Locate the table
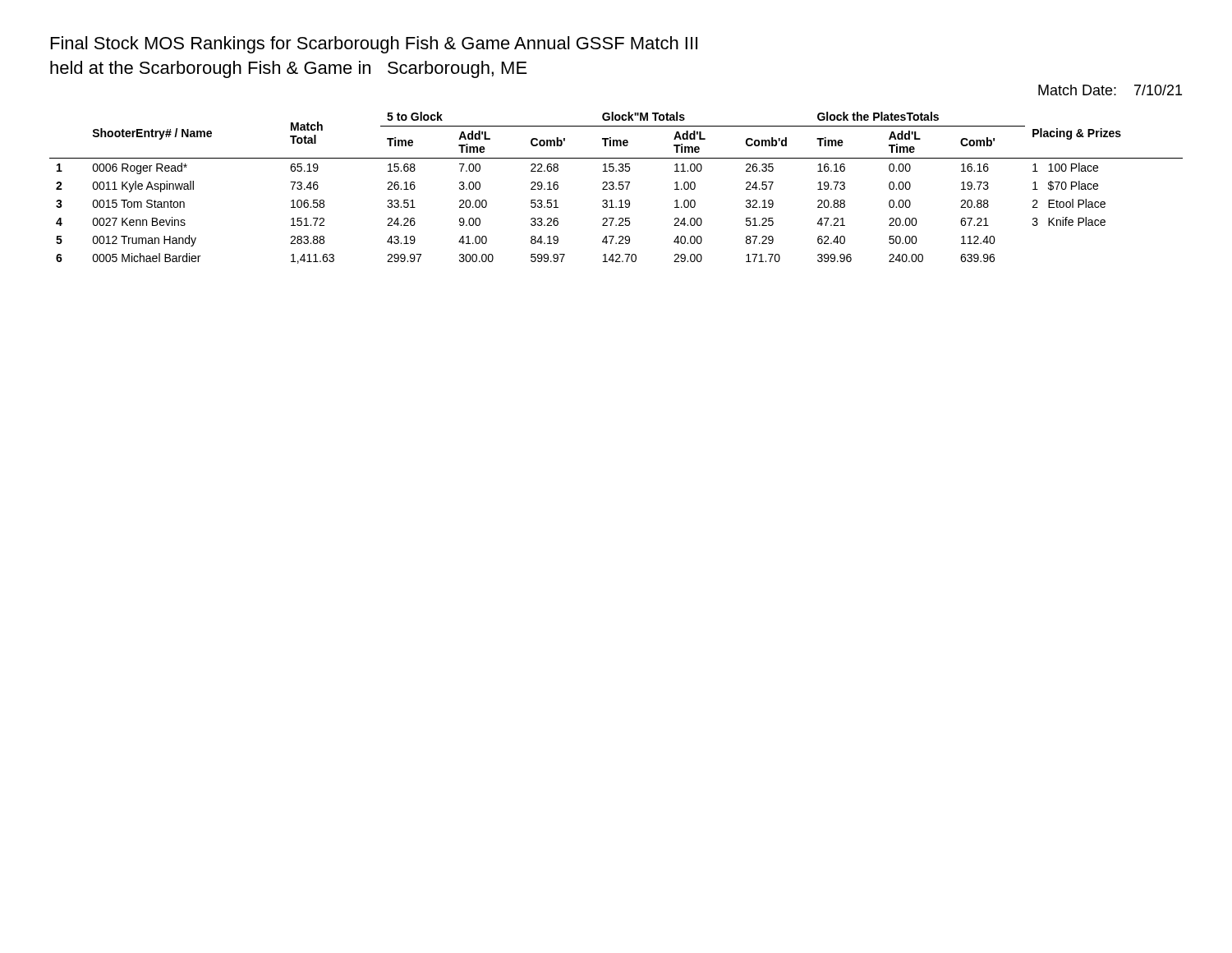The height and width of the screenshot is (953, 1232). tap(616, 187)
